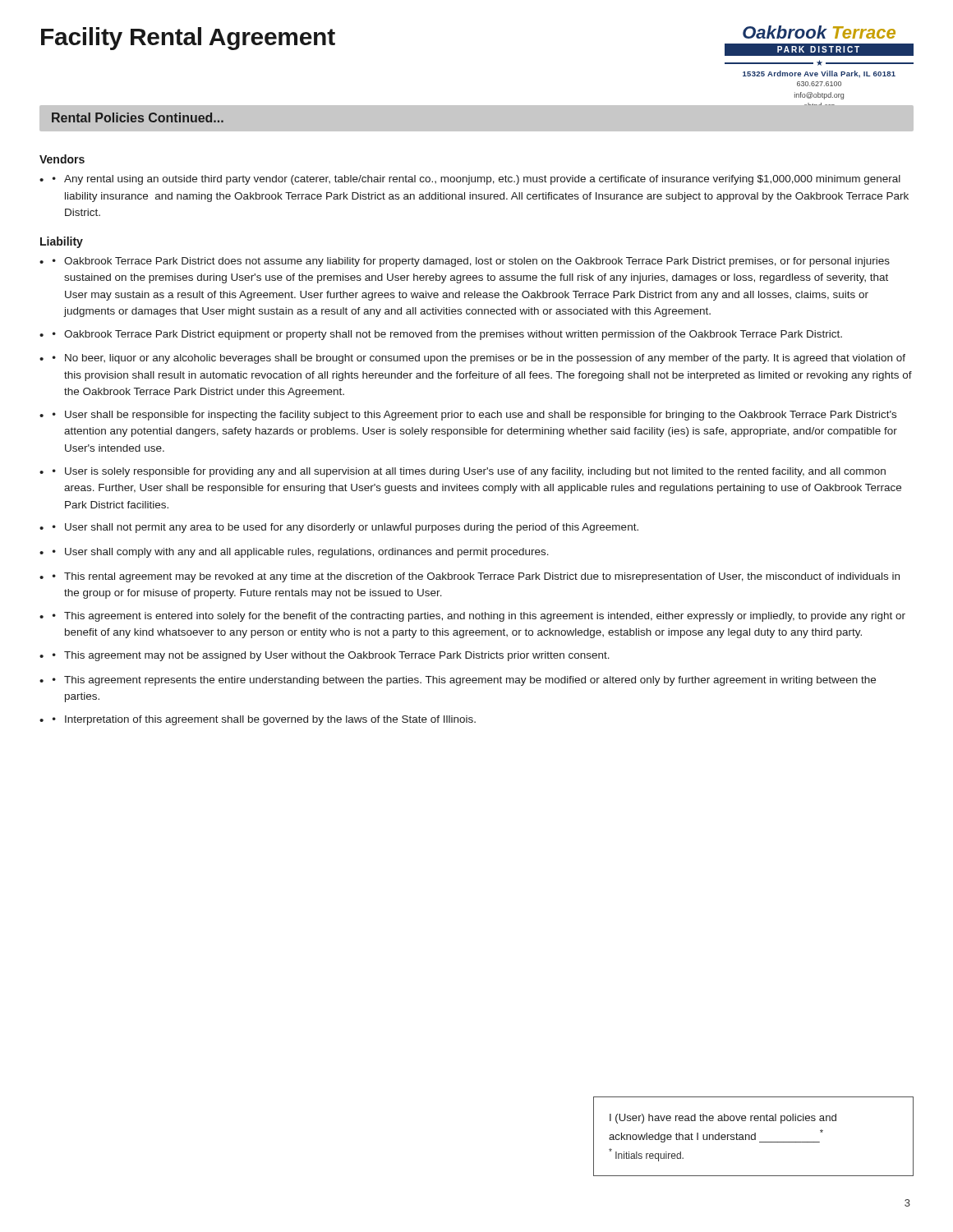Click on the list item that says "• Oakbrook Terrace Park District does not"
The width and height of the screenshot is (953, 1232).
coord(483,286)
